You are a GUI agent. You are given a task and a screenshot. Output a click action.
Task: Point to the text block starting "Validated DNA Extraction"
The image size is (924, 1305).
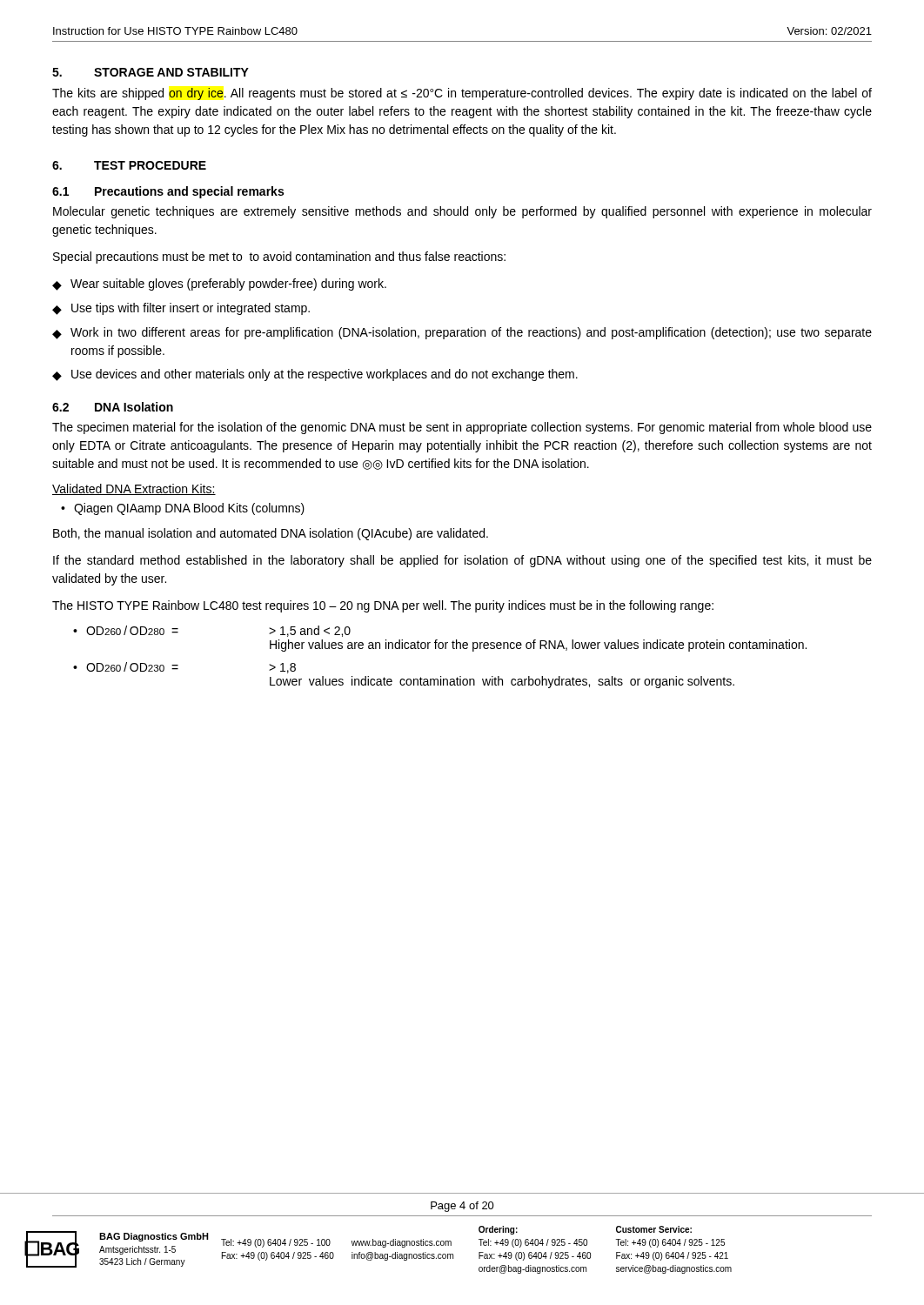coord(134,489)
